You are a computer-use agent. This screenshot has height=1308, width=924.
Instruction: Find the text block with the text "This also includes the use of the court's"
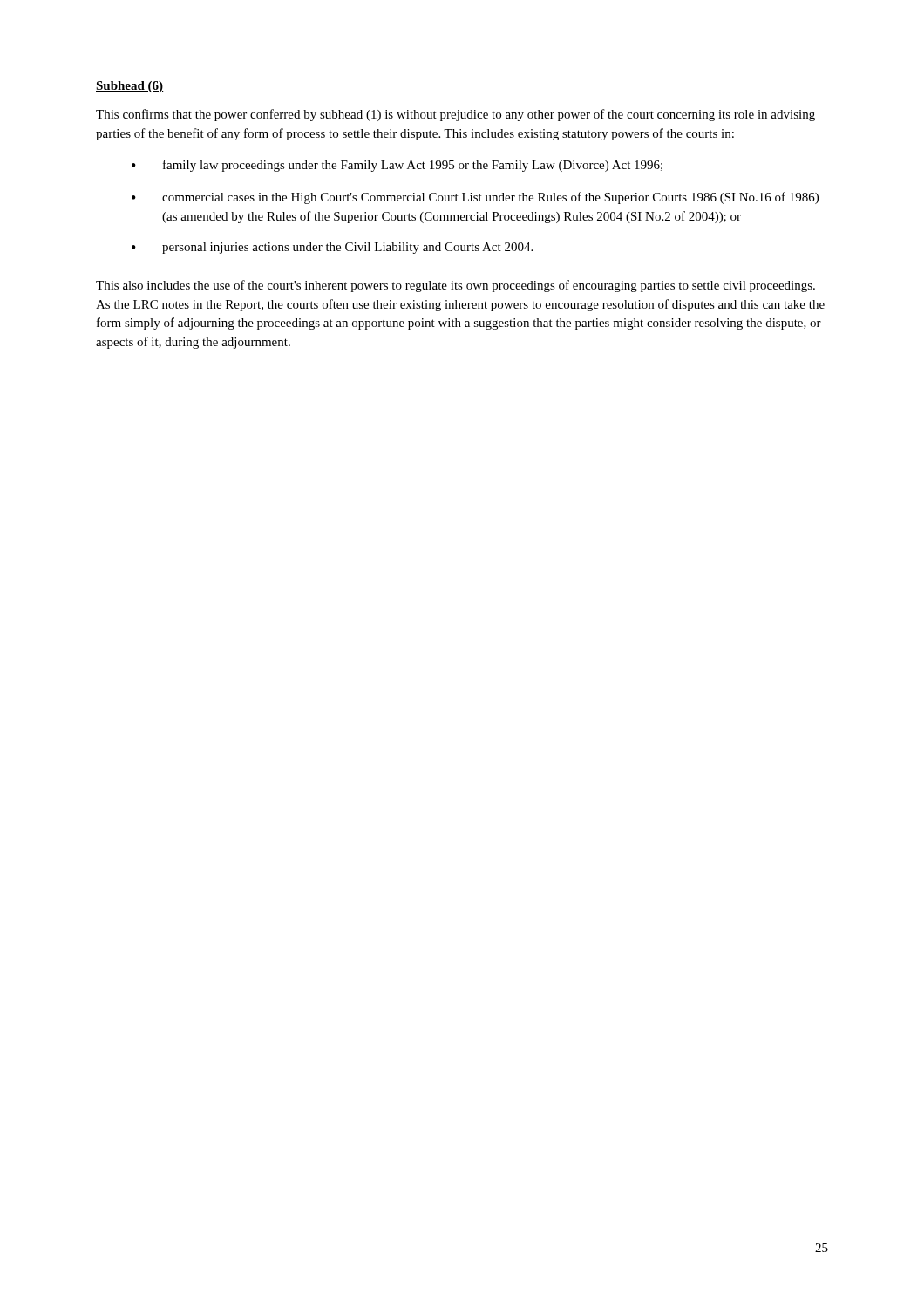pos(460,313)
